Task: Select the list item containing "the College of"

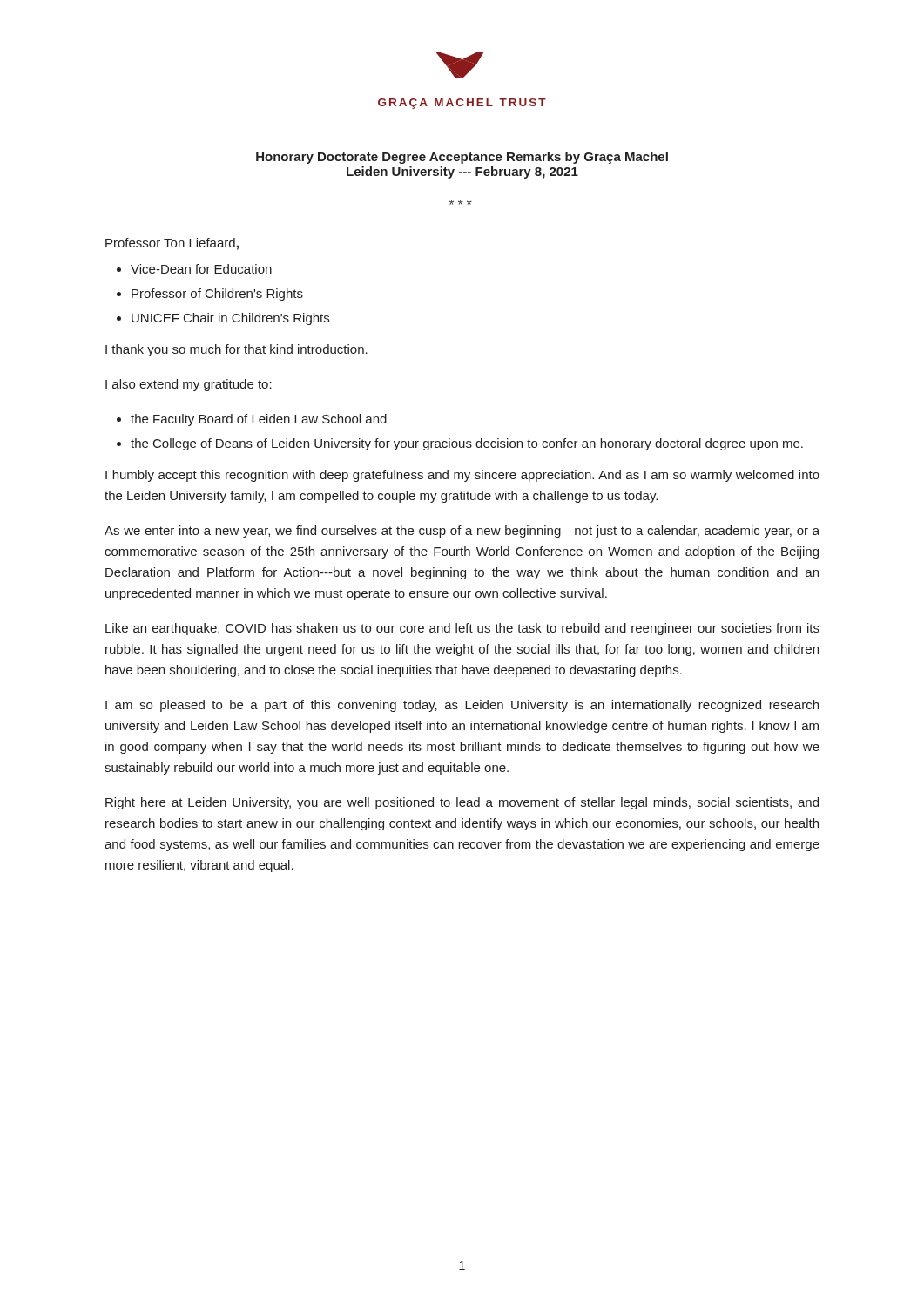Action: [x=467, y=443]
